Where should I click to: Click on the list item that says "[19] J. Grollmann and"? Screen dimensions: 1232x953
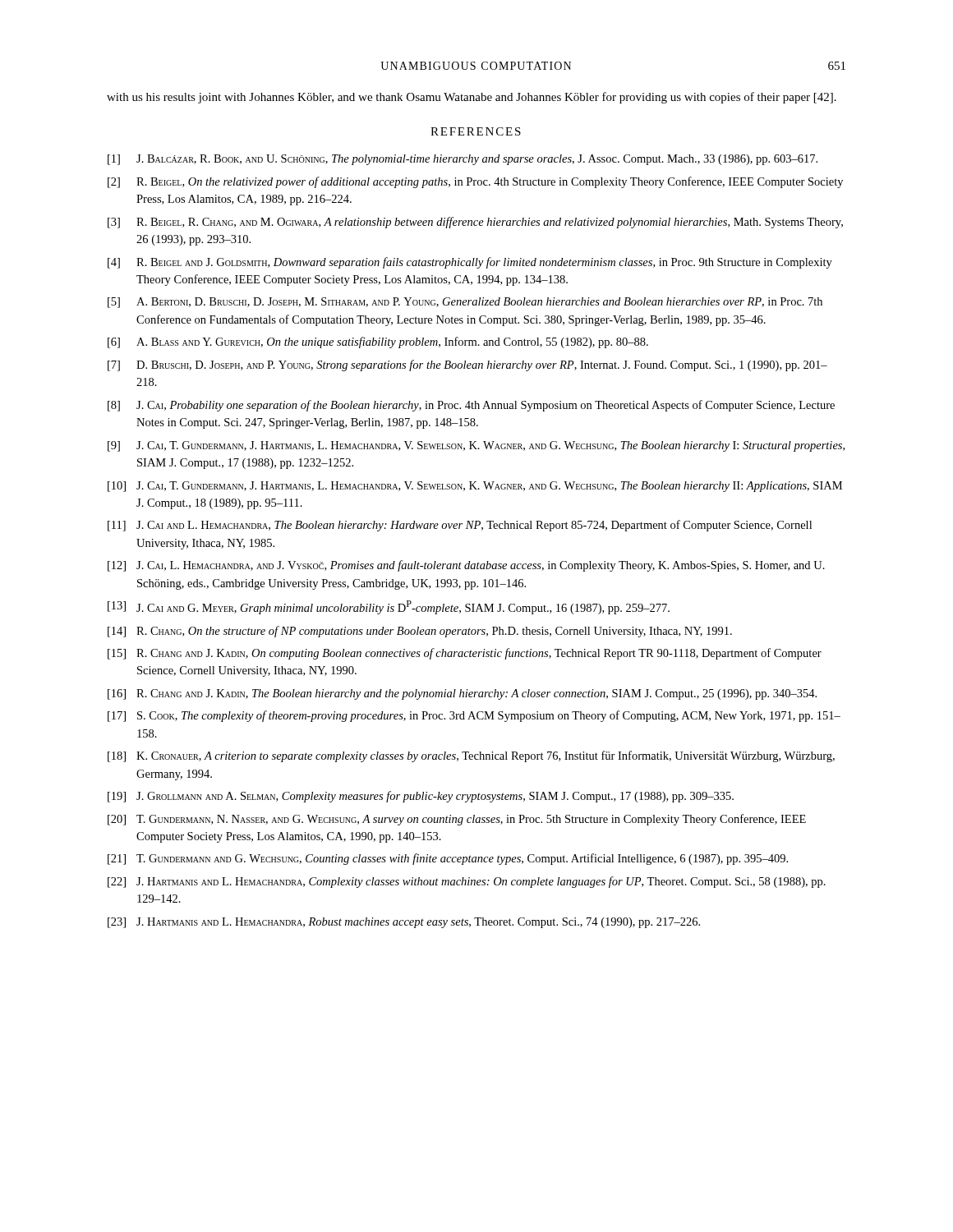[x=476, y=797]
